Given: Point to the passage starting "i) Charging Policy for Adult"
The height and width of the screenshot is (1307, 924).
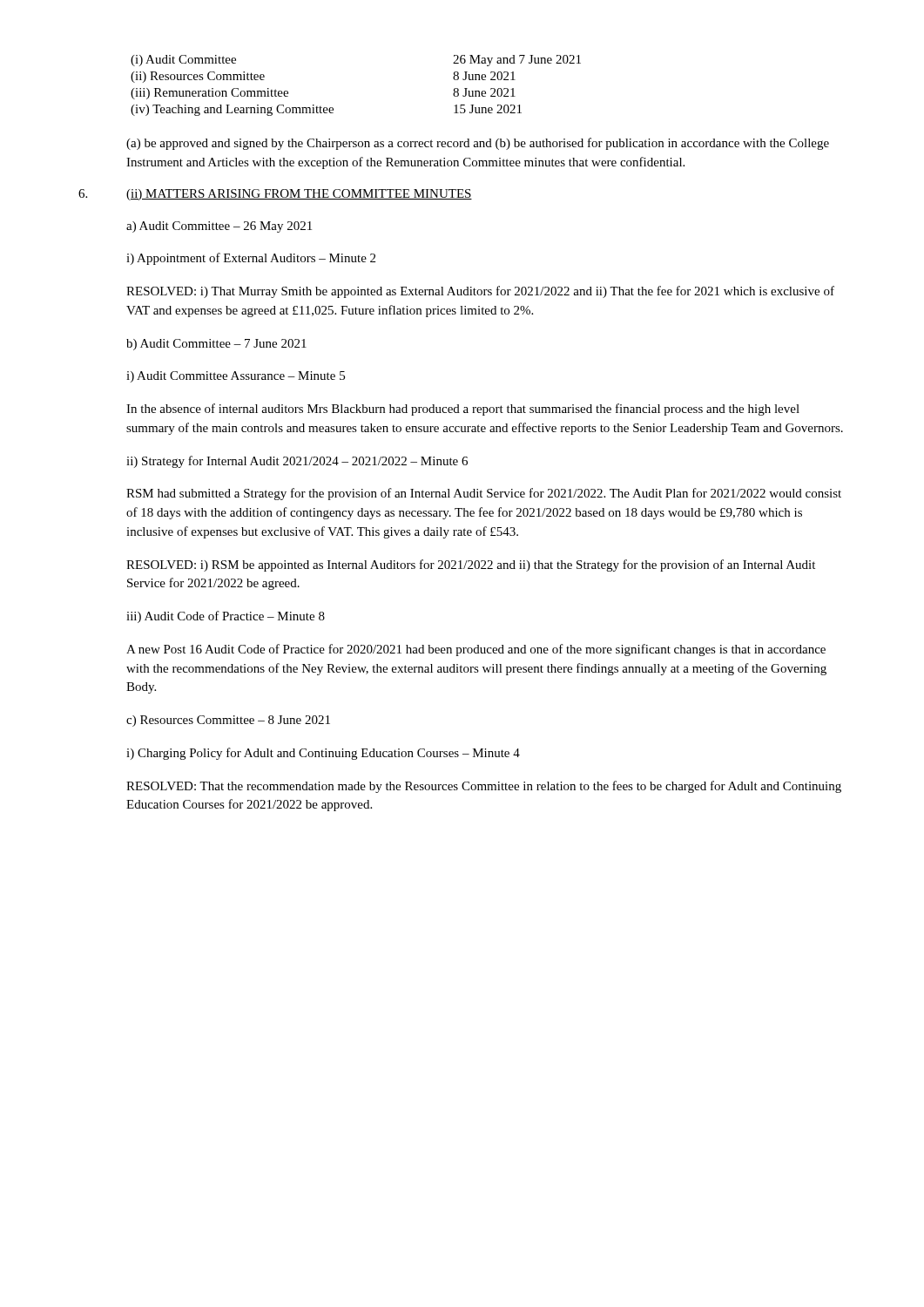Looking at the screenshot, I should click(x=323, y=753).
